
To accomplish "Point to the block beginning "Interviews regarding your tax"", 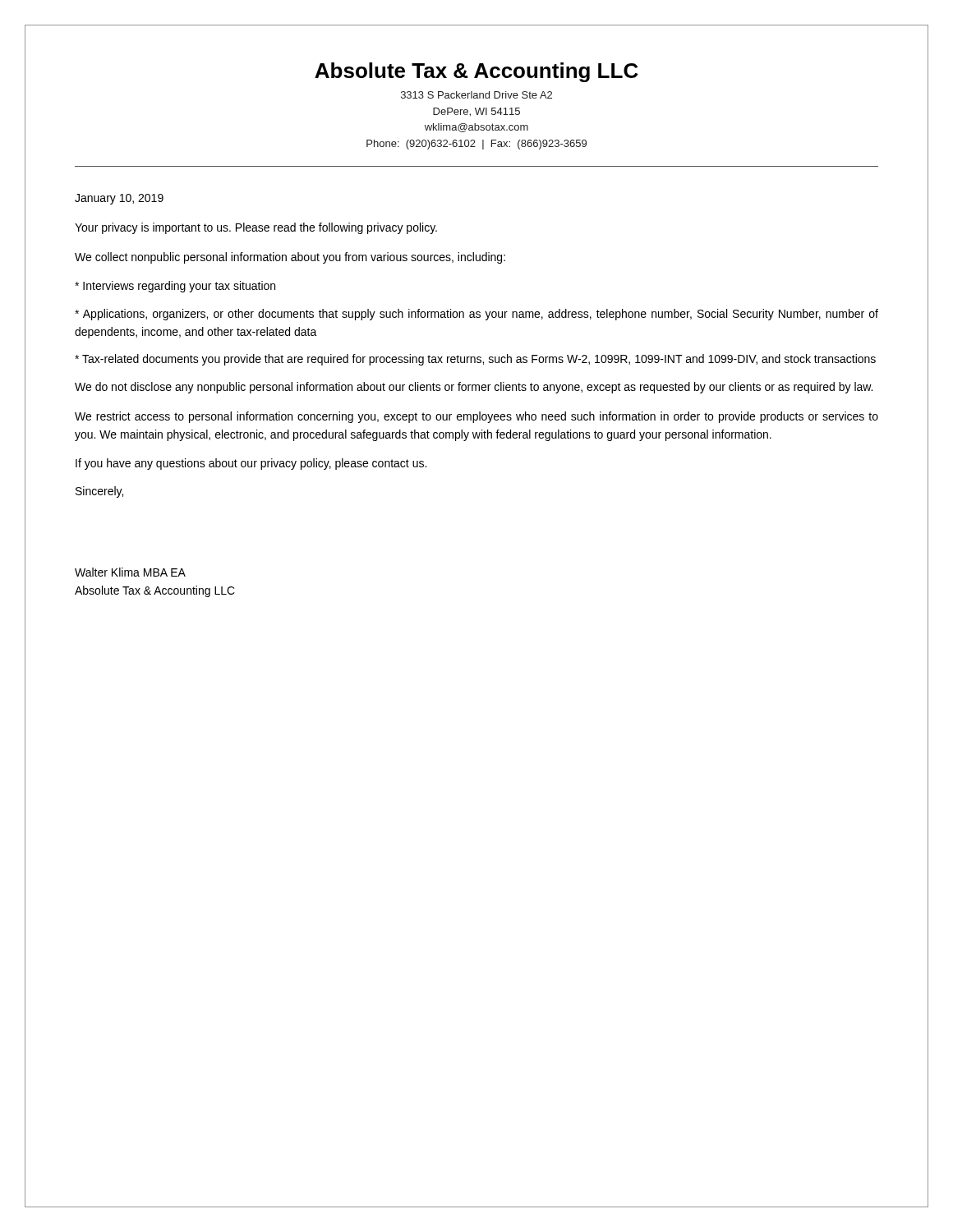I will [175, 286].
